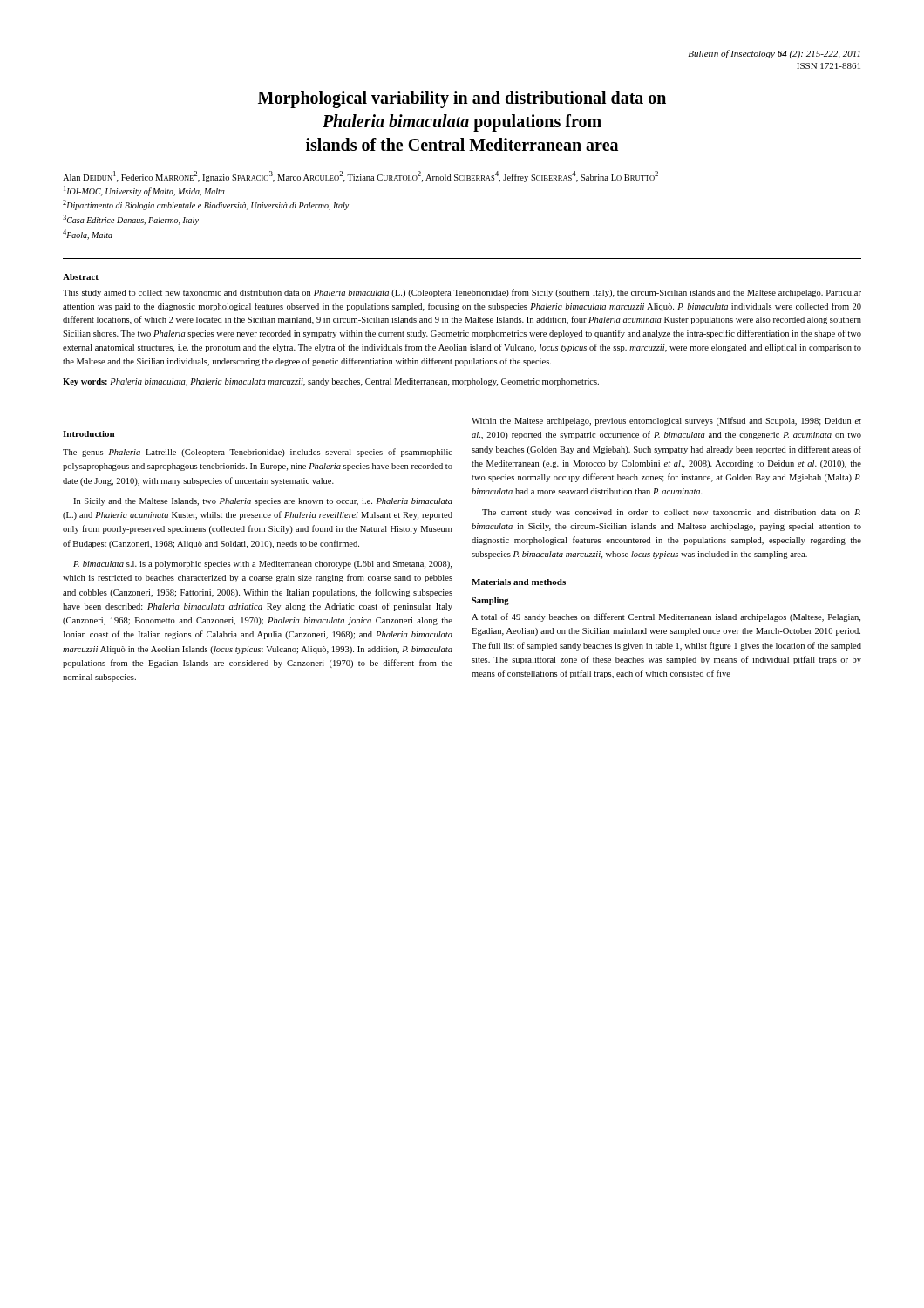Locate the block of text that opens with "The genus Phaleria Latreille (Coleoptera Tenebrionidae)"

(258, 565)
